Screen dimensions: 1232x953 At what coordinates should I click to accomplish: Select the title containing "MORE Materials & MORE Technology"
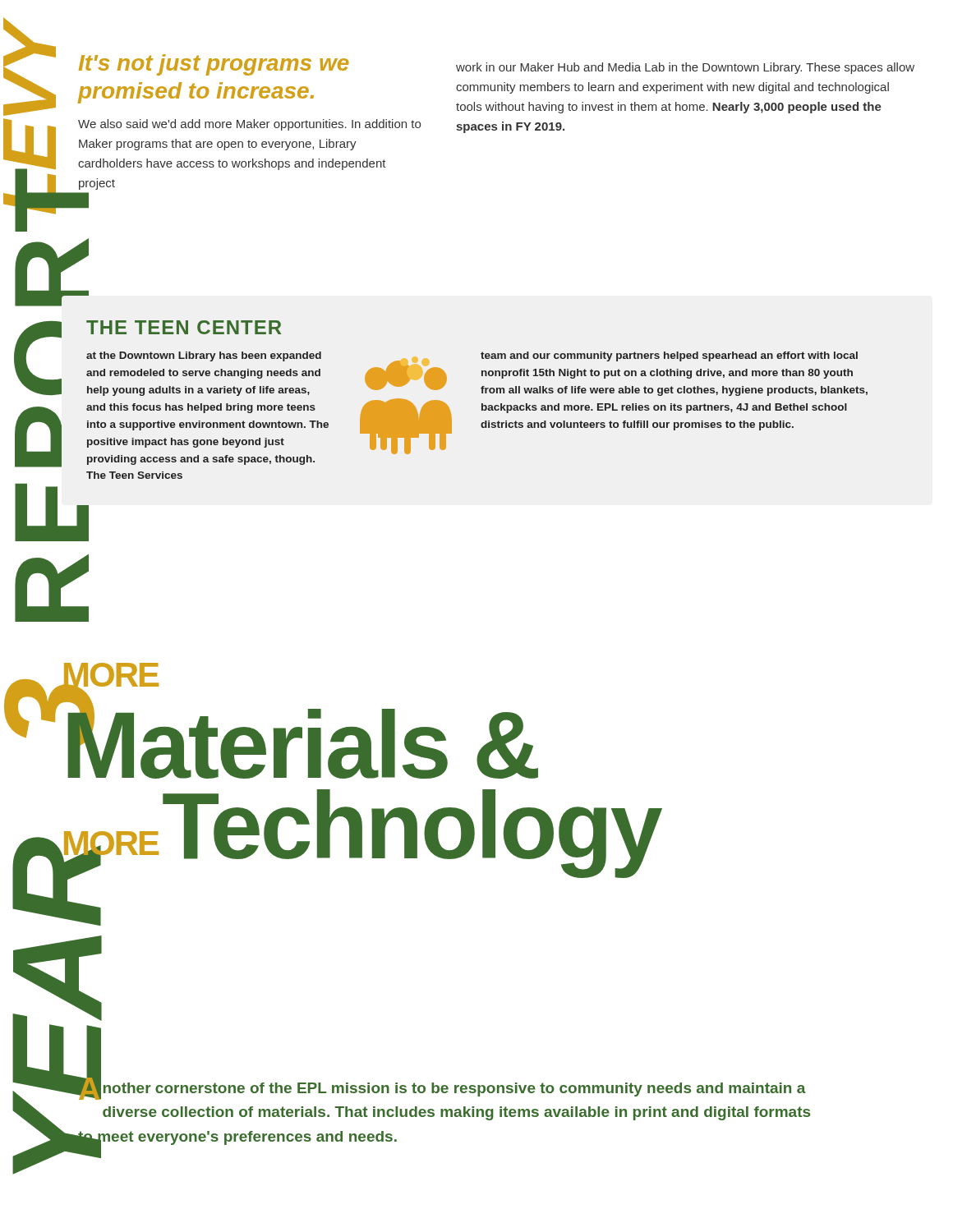[x=497, y=747]
